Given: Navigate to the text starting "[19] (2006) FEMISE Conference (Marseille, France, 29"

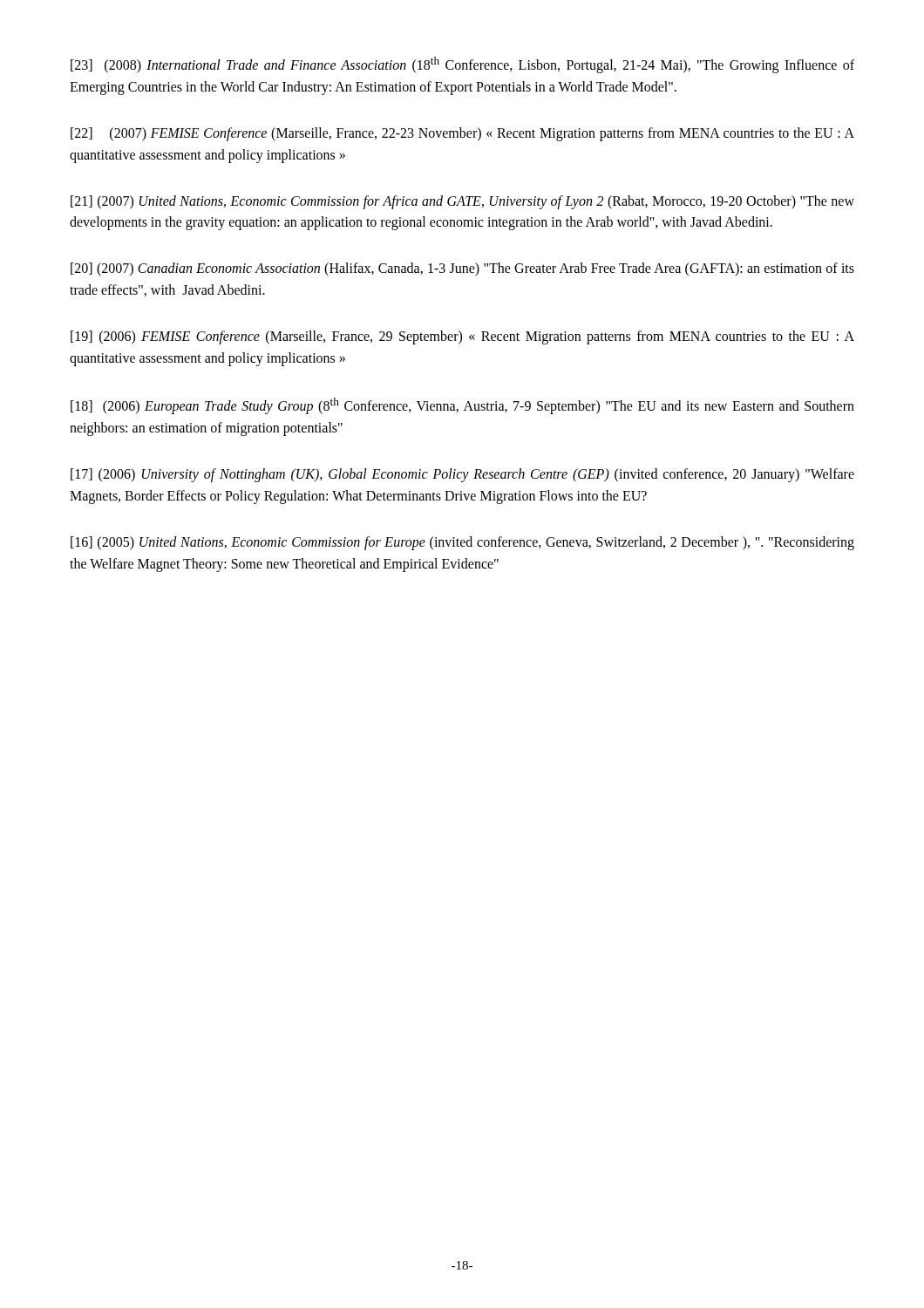Looking at the screenshot, I should coord(462,347).
